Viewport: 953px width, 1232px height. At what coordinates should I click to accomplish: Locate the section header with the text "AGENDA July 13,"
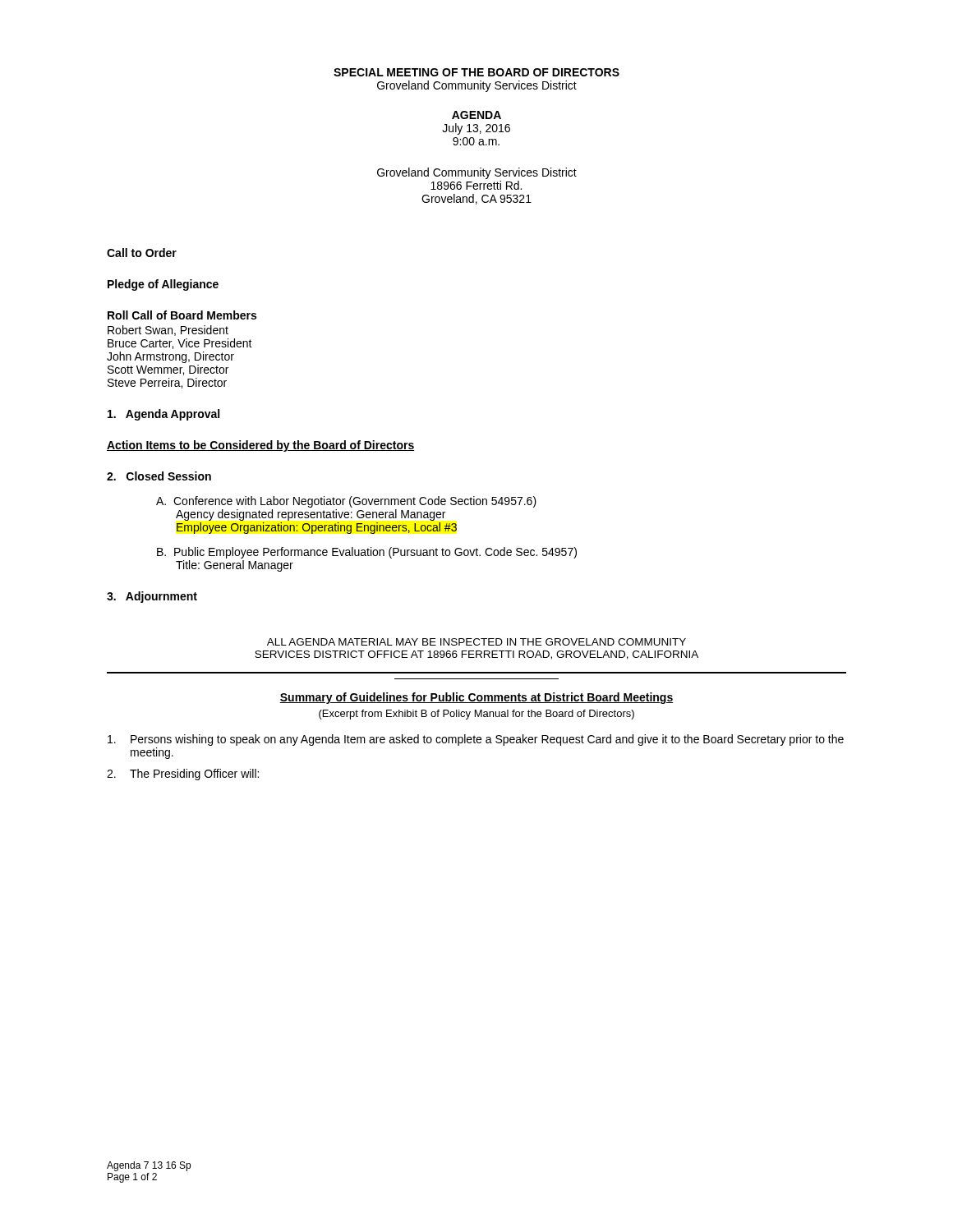point(476,128)
